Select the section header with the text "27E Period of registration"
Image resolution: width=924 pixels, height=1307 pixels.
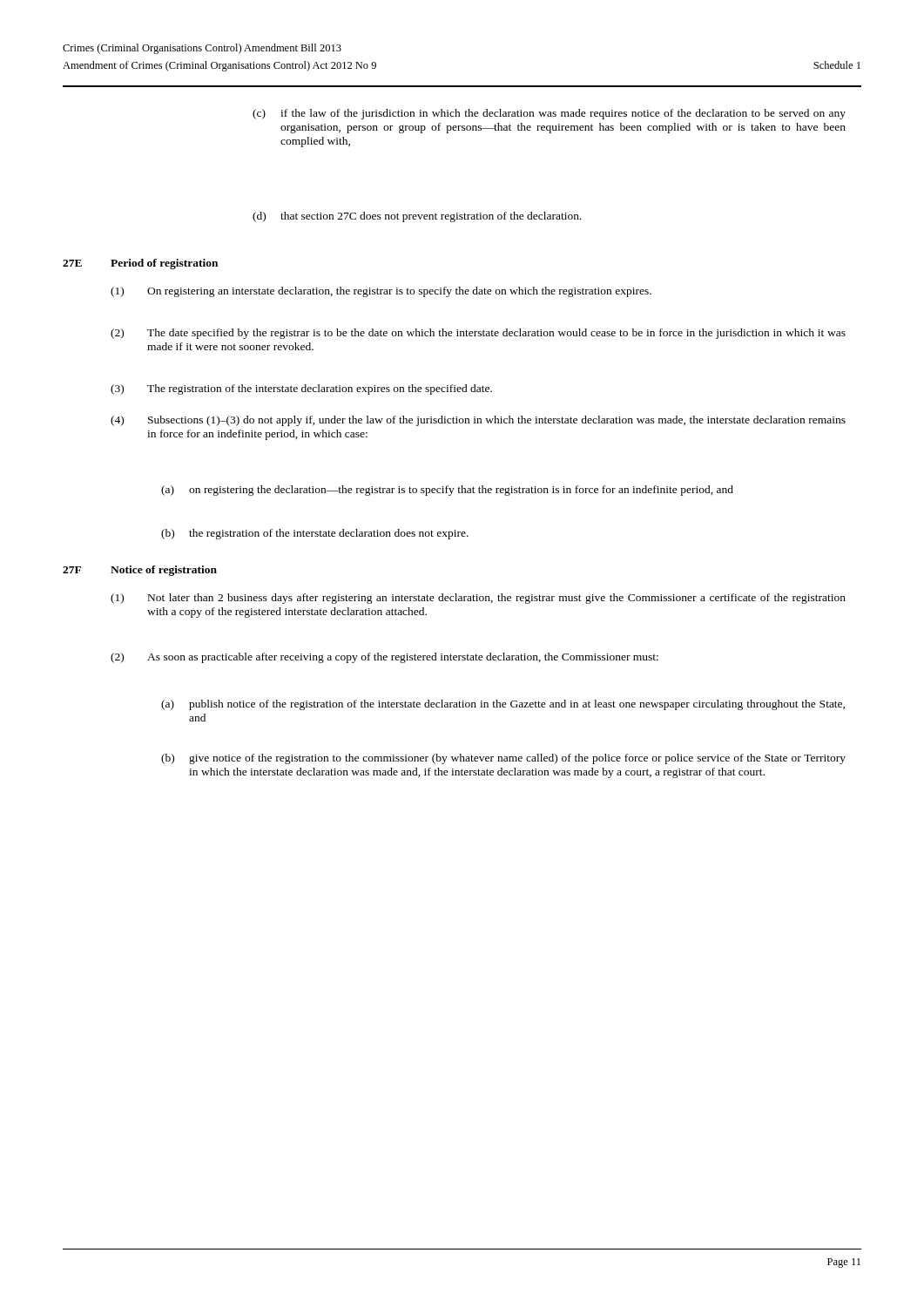[140, 263]
